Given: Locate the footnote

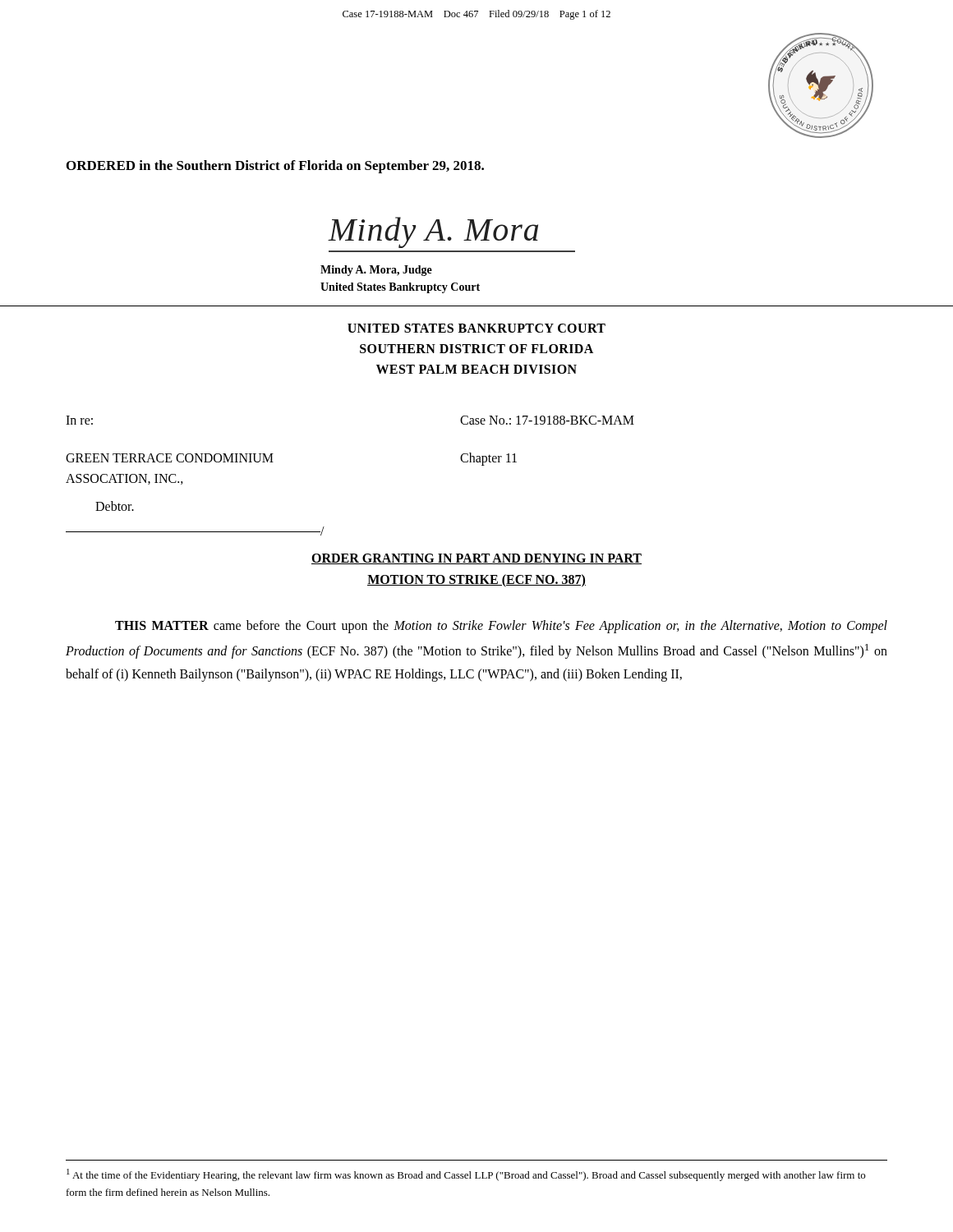Looking at the screenshot, I should click(x=466, y=1182).
